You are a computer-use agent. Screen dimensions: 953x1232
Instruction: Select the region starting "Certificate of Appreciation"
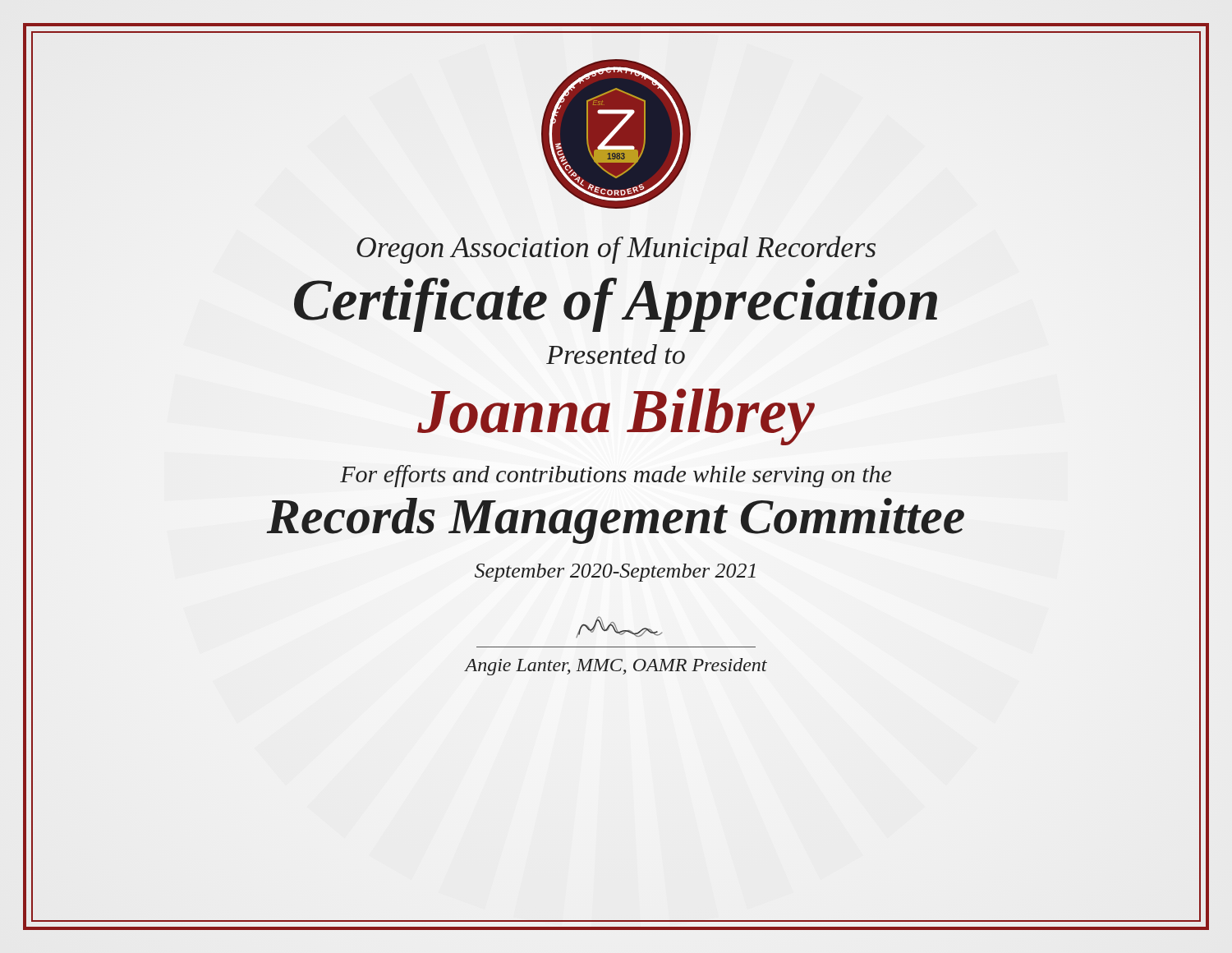point(616,300)
